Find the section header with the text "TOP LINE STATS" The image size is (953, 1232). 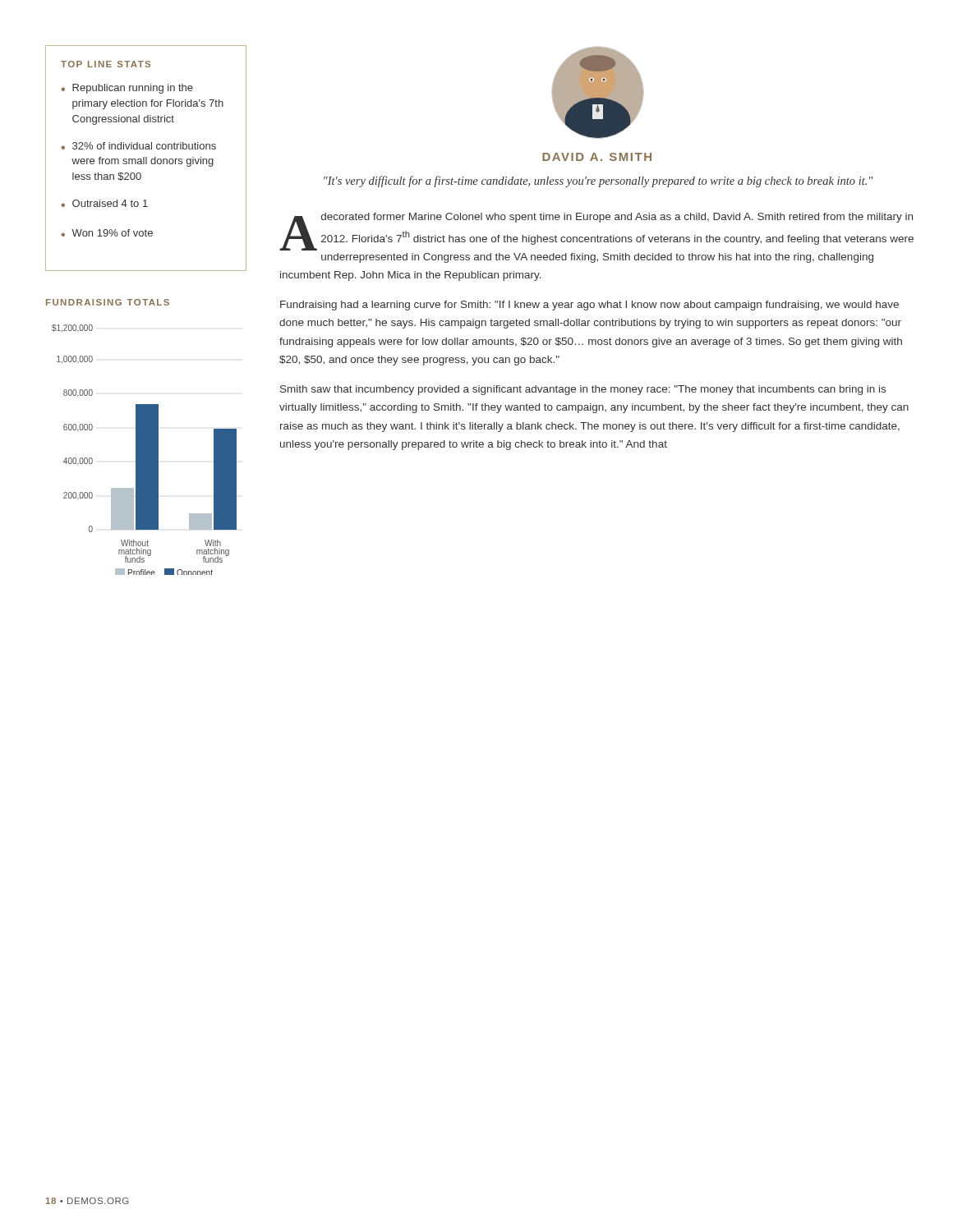click(146, 152)
